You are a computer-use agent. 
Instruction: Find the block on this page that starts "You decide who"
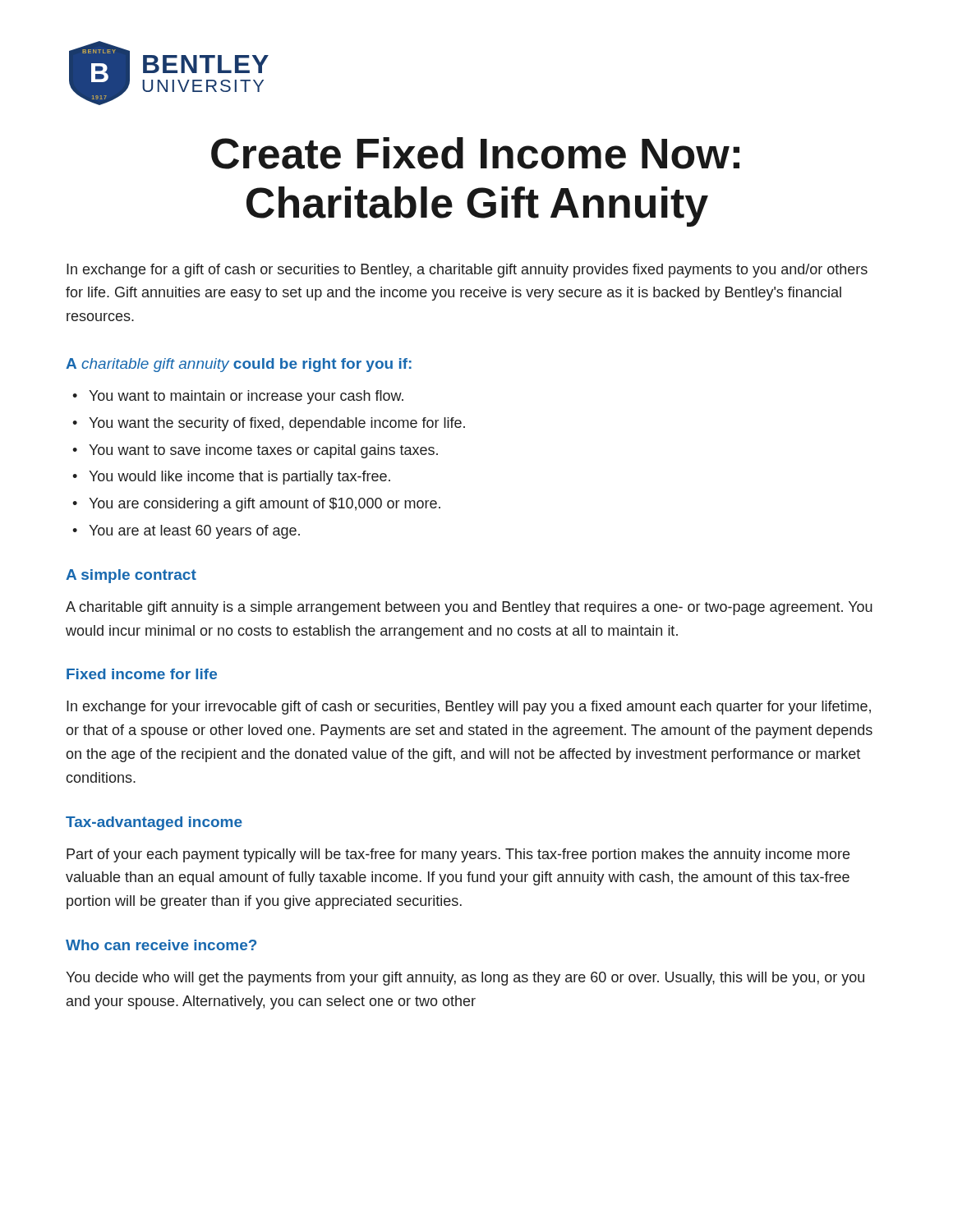(465, 989)
